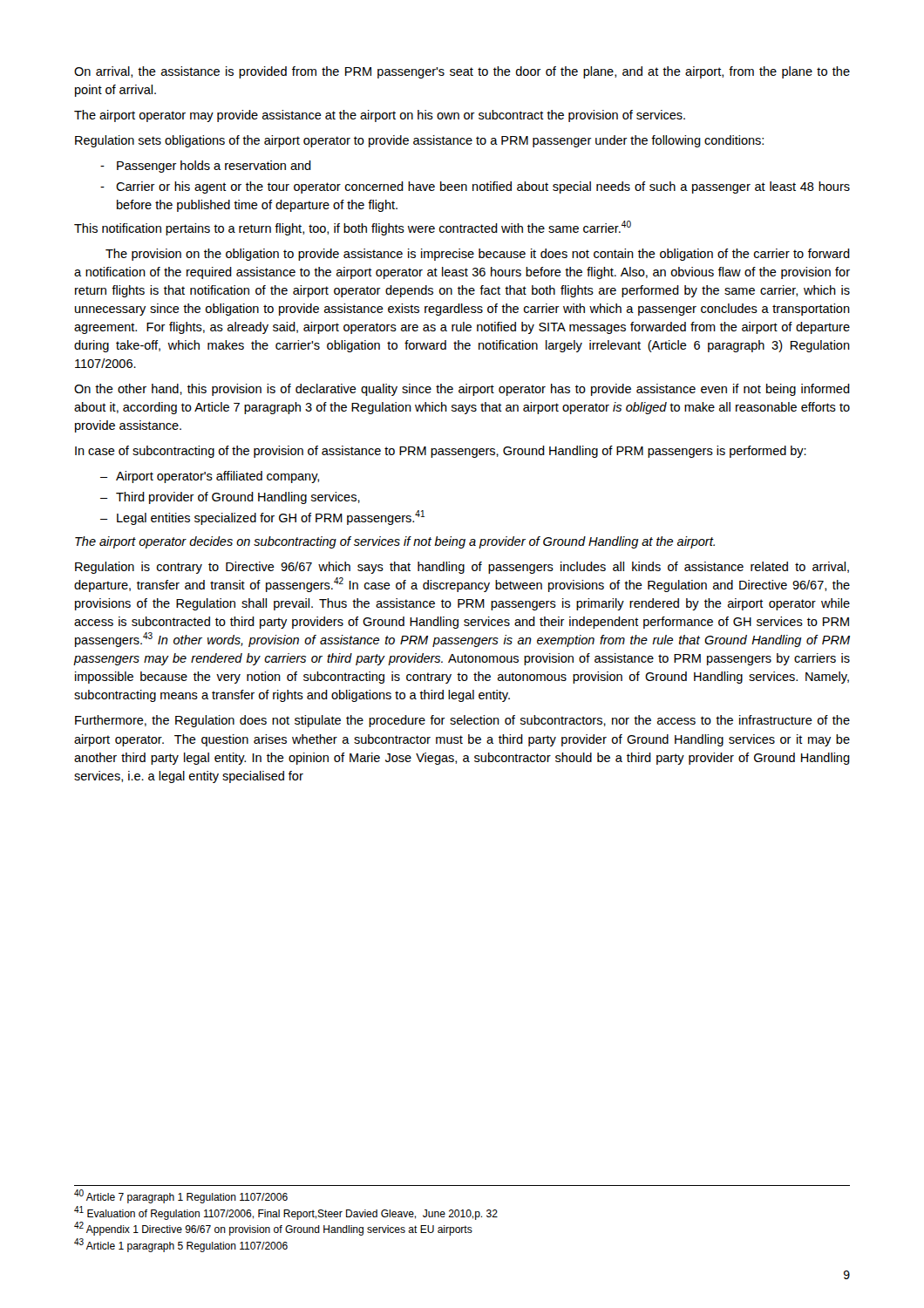Click the passage that begins "In case of subcontracting of the provision"

(440, 451)
